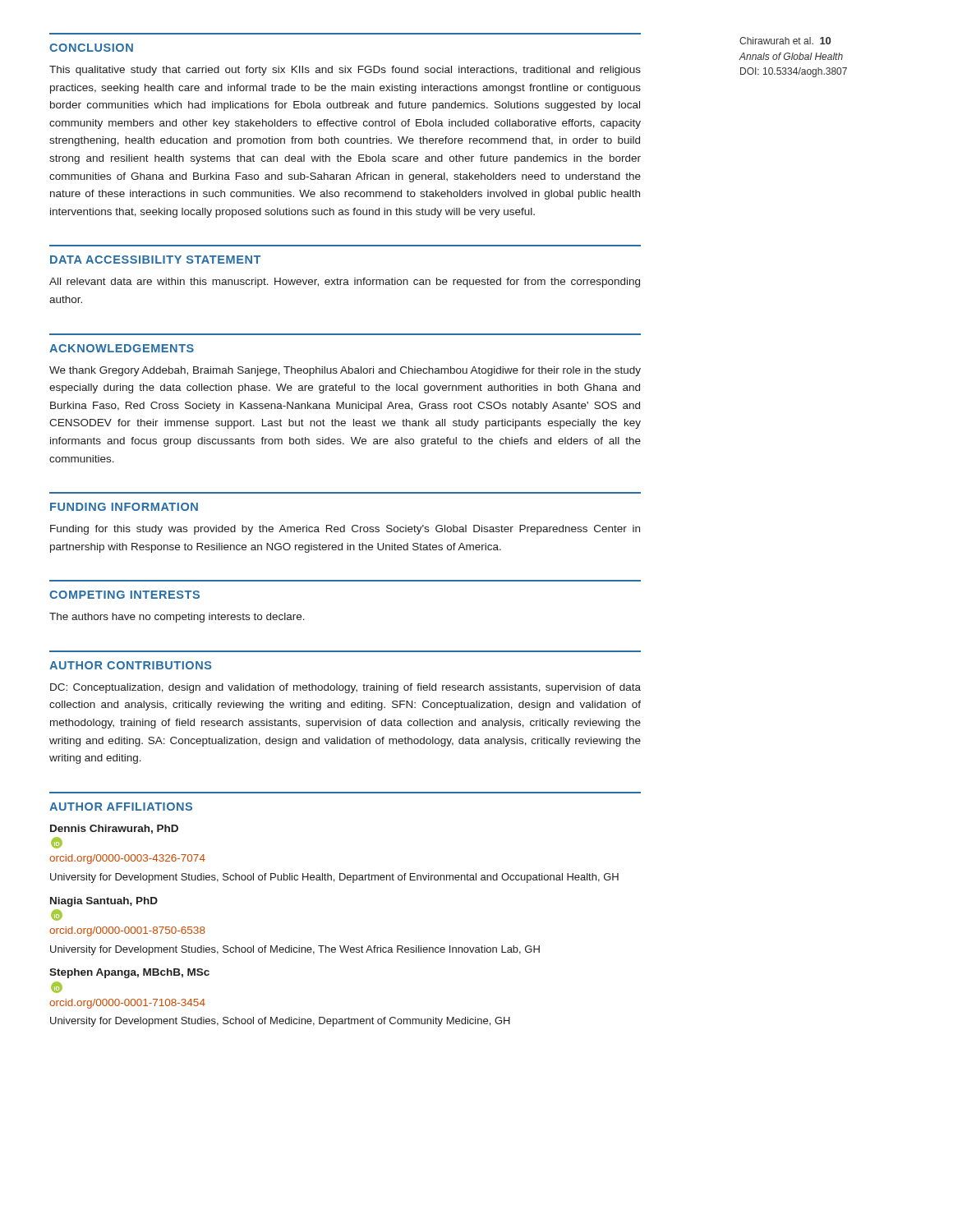Find the section header that says "AUTHOR CONTRIBUTIONS"
This screenshot has width=953, height=1232.
point(131,665)
